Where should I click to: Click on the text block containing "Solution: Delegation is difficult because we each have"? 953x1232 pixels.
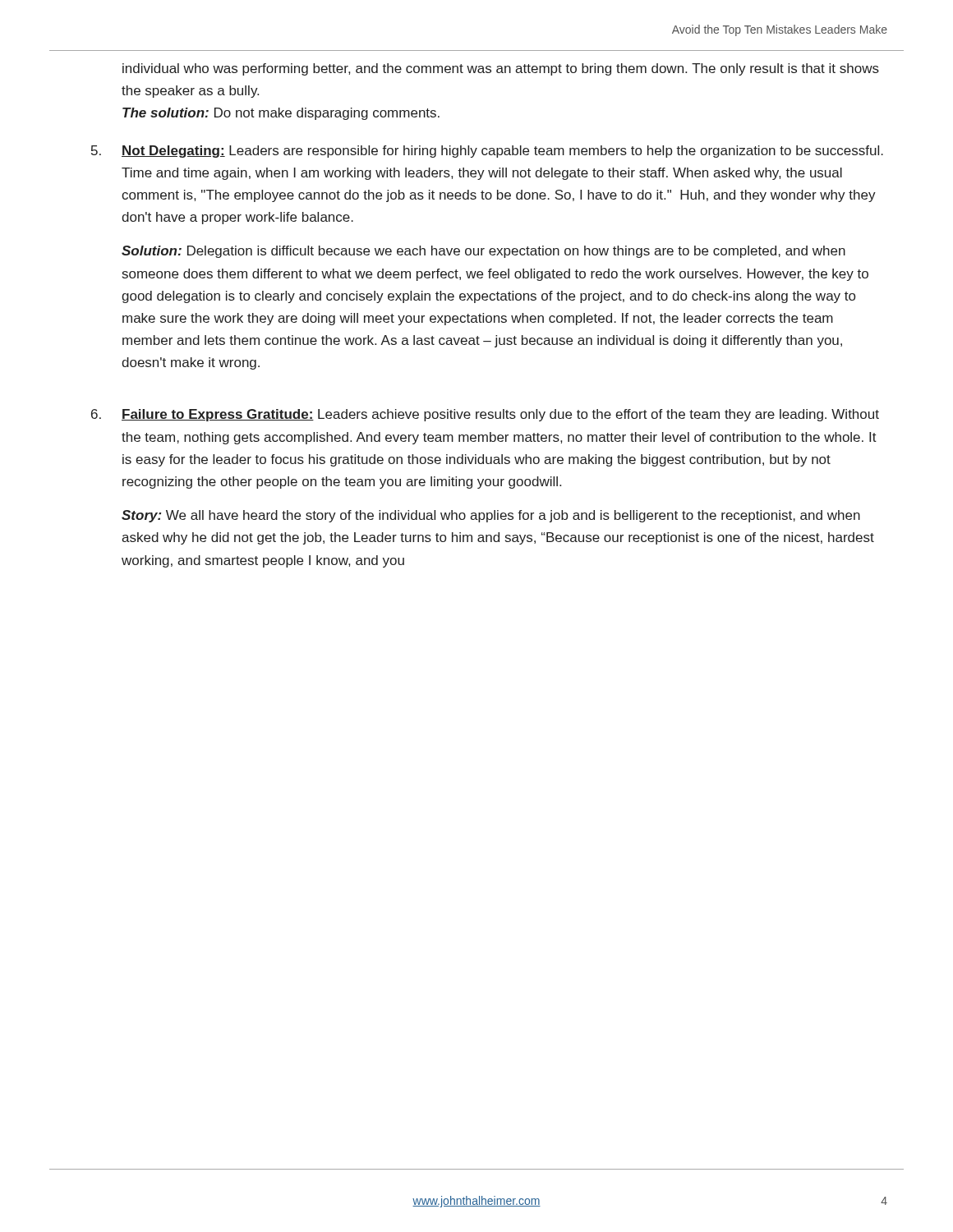495,307
